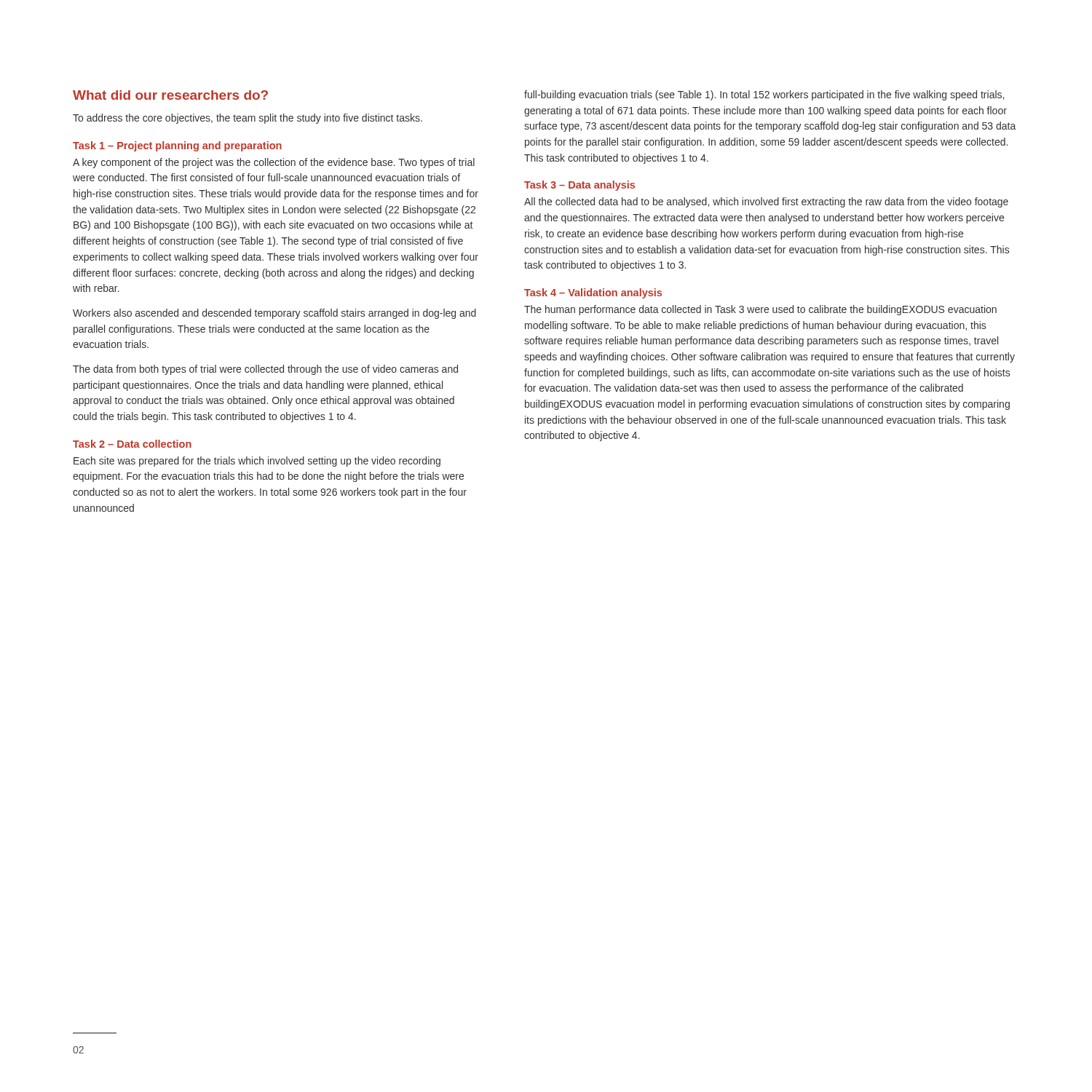Where is the passage that starts "Each site was prepared for"?
This screenshot has width=1092, height=1092.
pyautogui.click(x=270, y=484)
